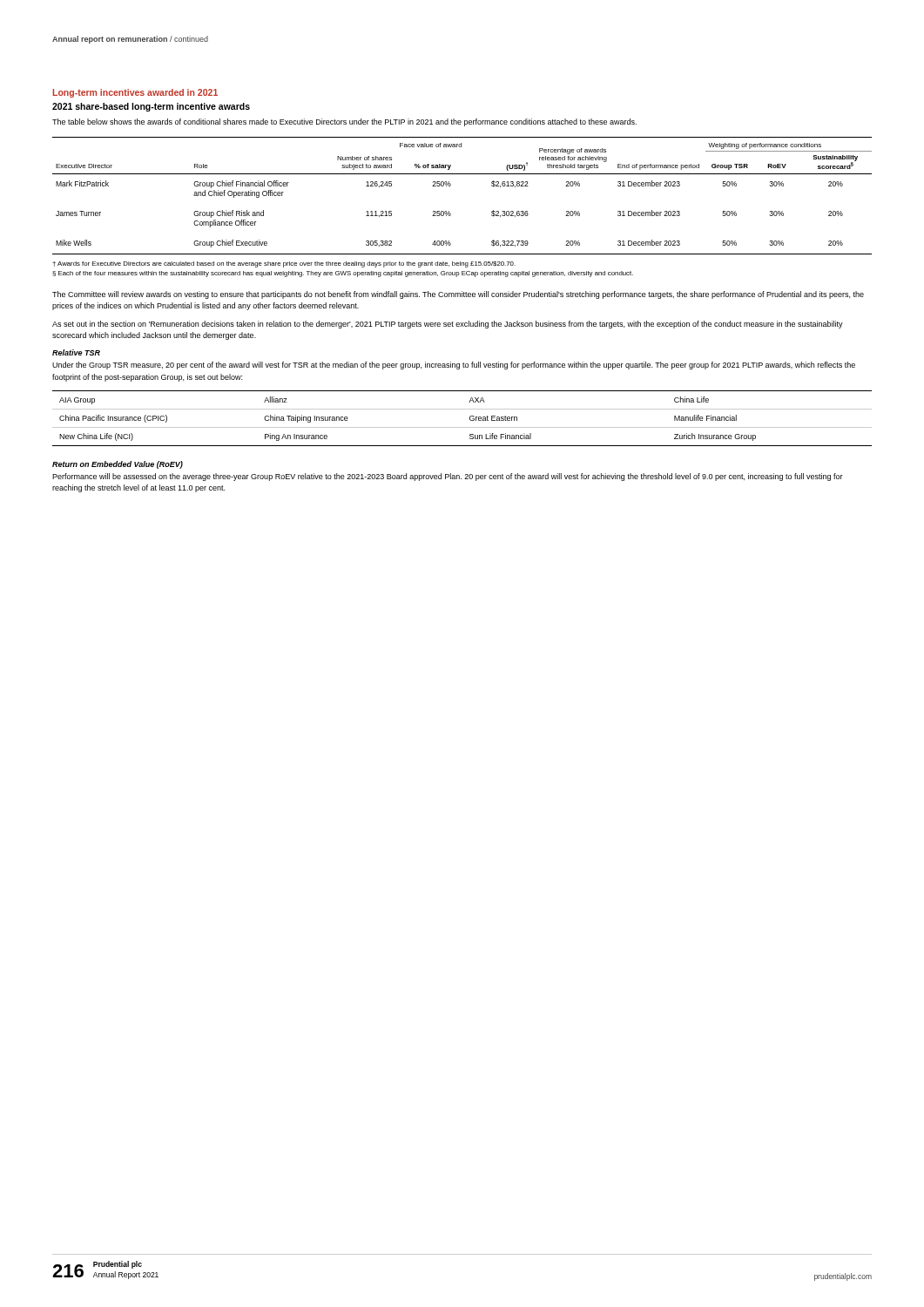Select the text block with the text "Performance will be assessed"
Viewport: 924px width, 1307px height.
(447, 482)
